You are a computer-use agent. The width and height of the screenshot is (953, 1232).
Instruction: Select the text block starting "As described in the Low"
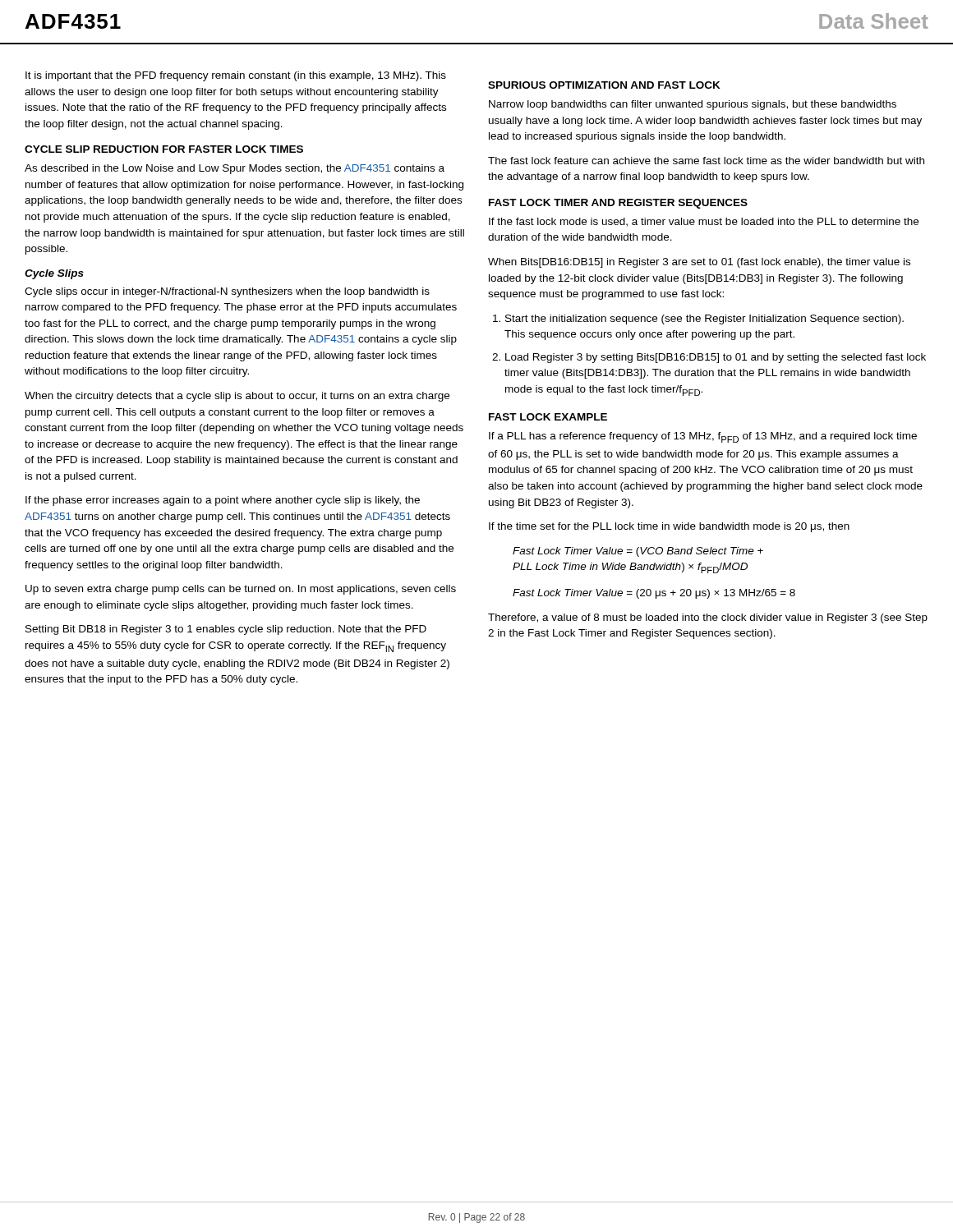(245, 209)
